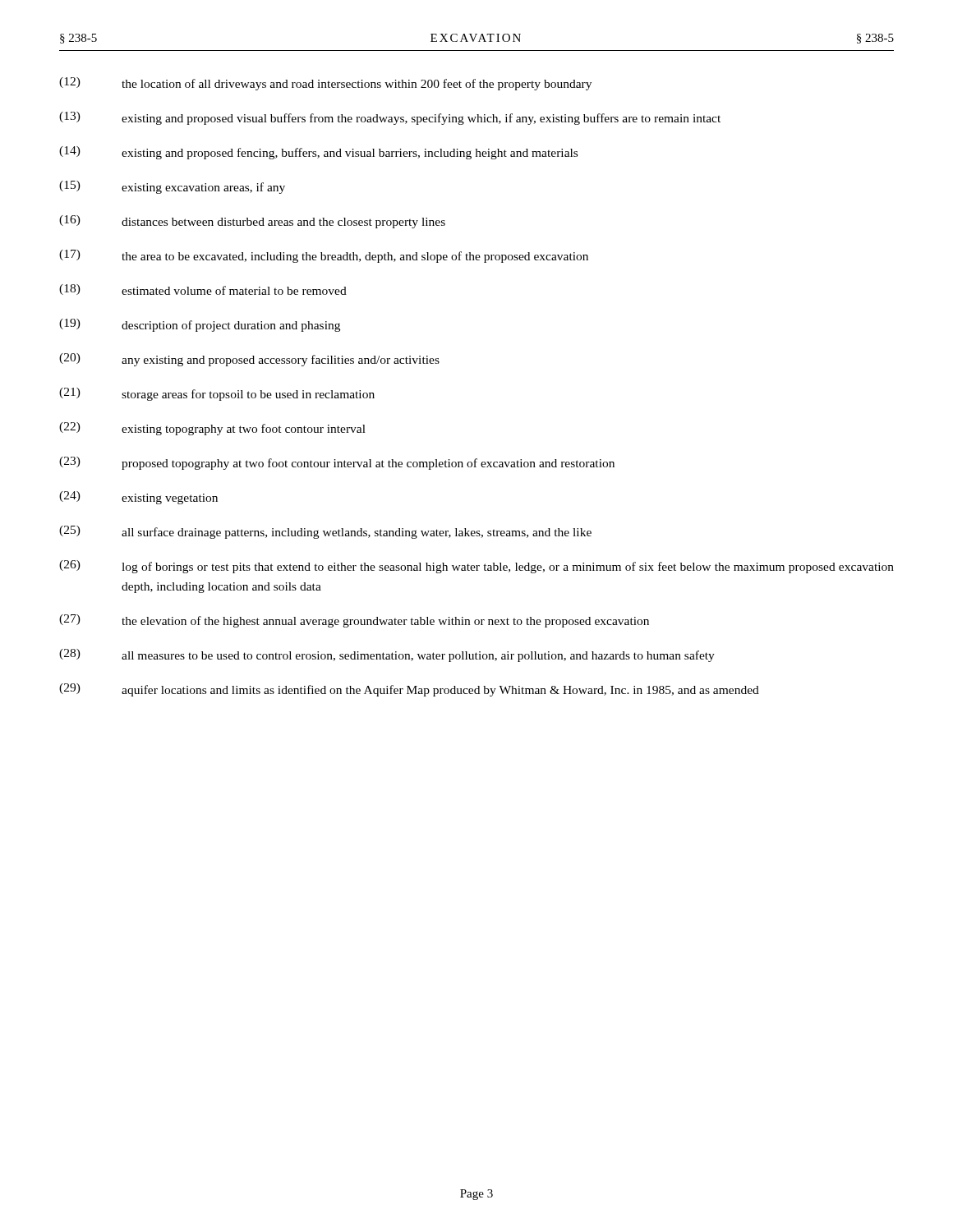953x1232 pixels.
Task: Find the list item containing "(14) existing and proposed fencing,"
Action: click(476, 153)
